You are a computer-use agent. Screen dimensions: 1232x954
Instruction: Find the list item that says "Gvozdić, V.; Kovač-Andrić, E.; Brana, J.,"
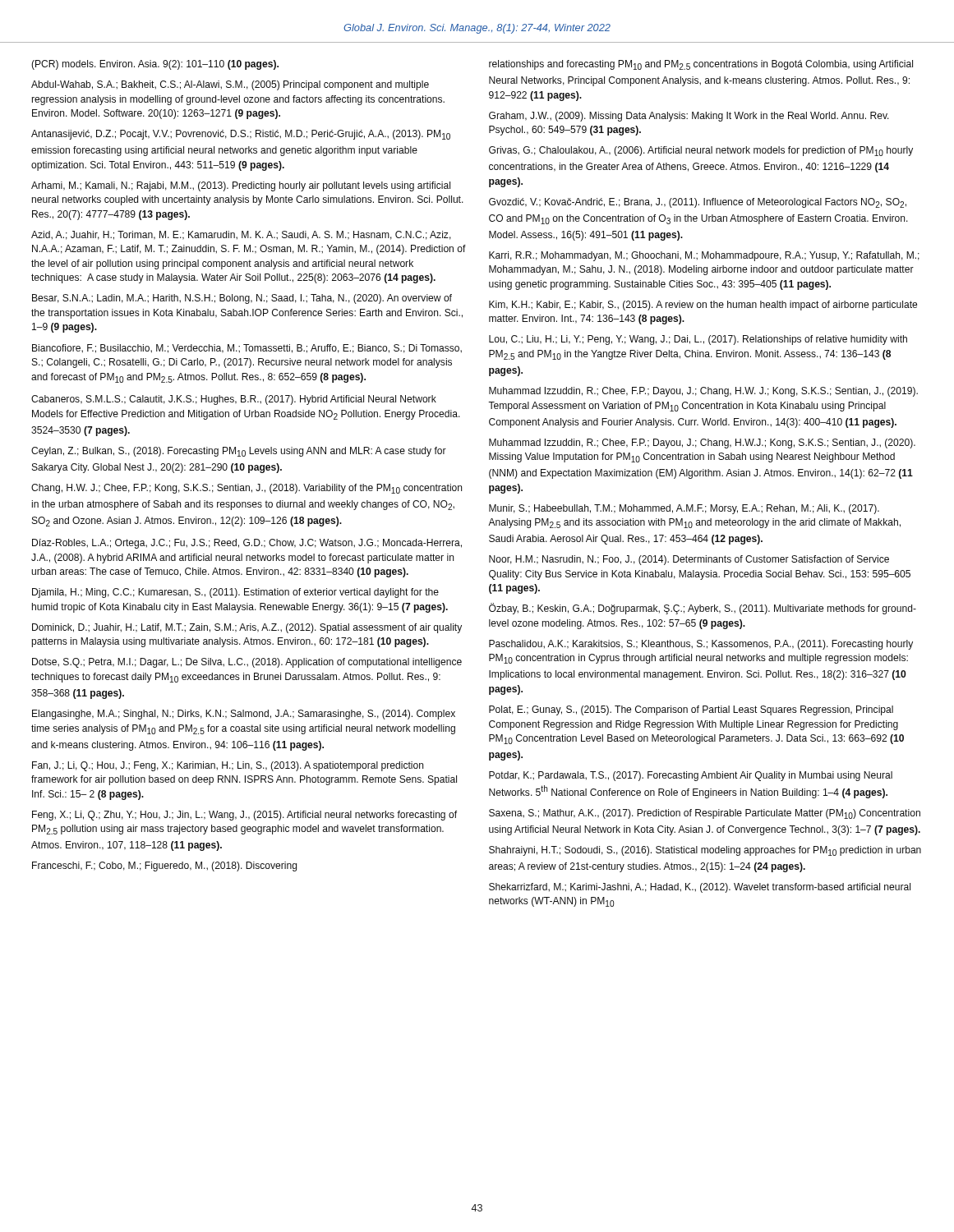[x=698, y=218]
